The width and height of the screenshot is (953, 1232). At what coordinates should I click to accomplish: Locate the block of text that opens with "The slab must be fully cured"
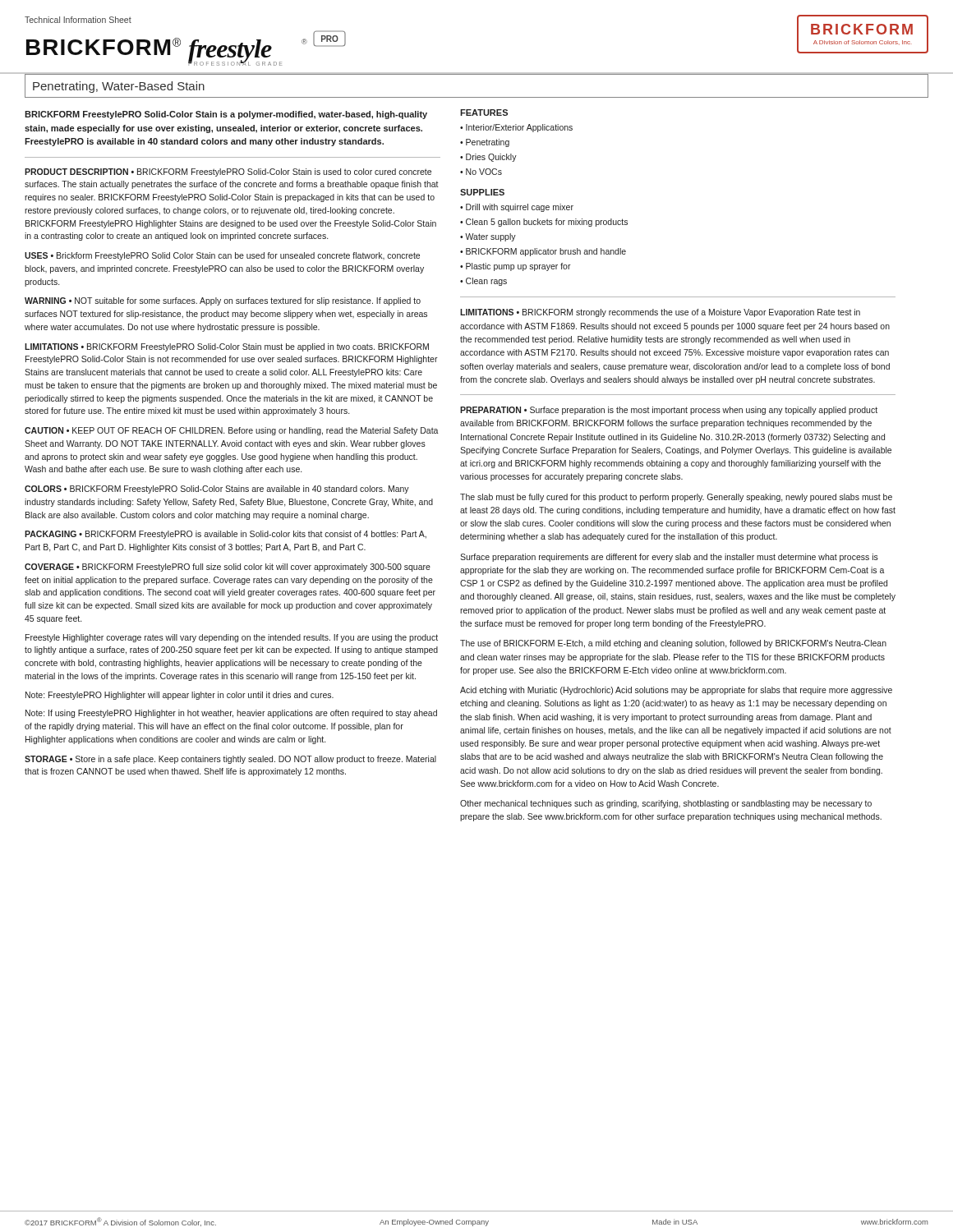tap(678, 517)
